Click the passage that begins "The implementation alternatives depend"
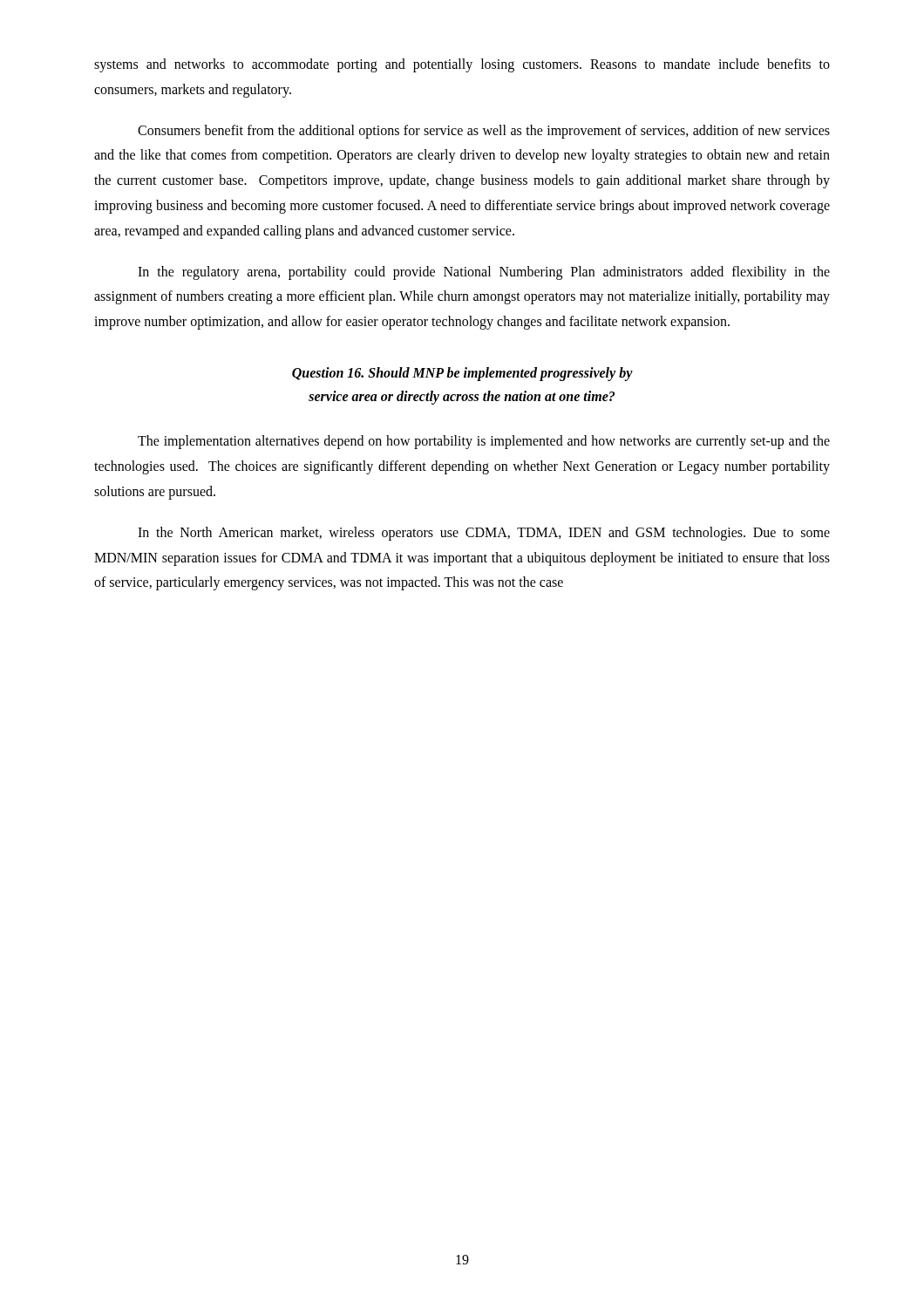Image resolution: width=924 pixels, height=1308 pixels. tap(462, 467)
